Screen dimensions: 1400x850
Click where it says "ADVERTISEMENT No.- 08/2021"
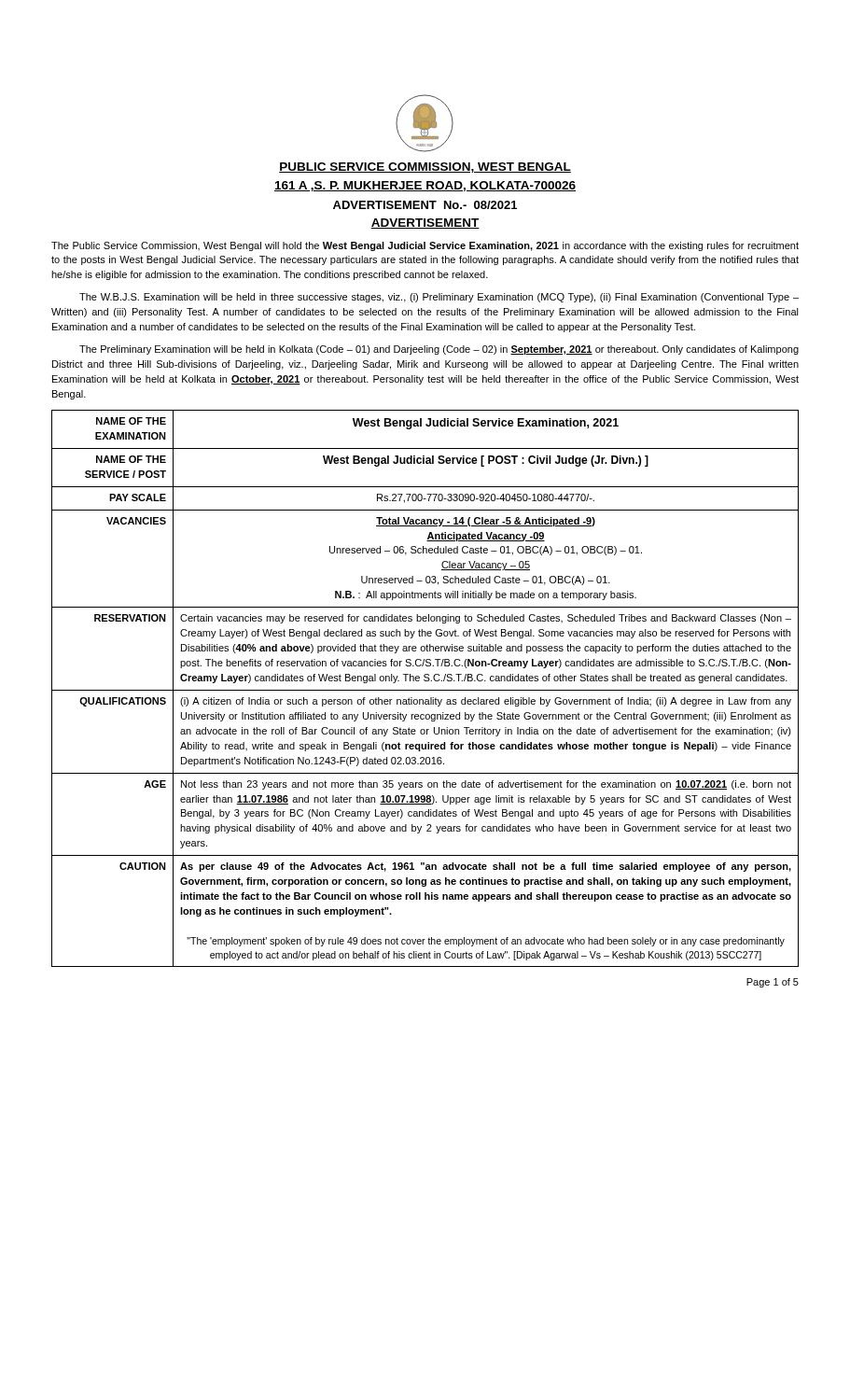coord(425,204)
